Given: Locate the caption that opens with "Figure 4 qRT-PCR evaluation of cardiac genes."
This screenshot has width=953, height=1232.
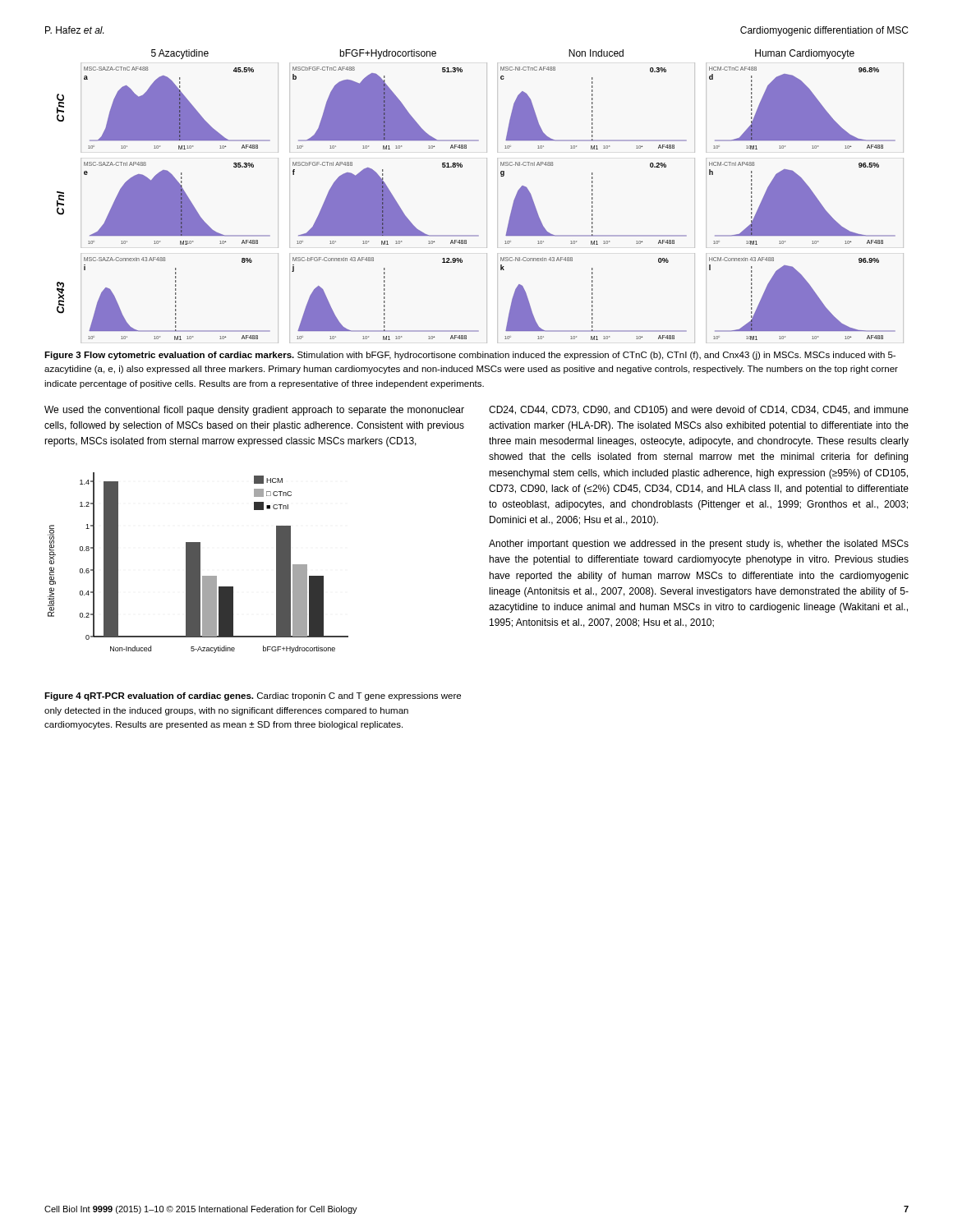Looking at the screenshot, I should (x=253, y=710).
